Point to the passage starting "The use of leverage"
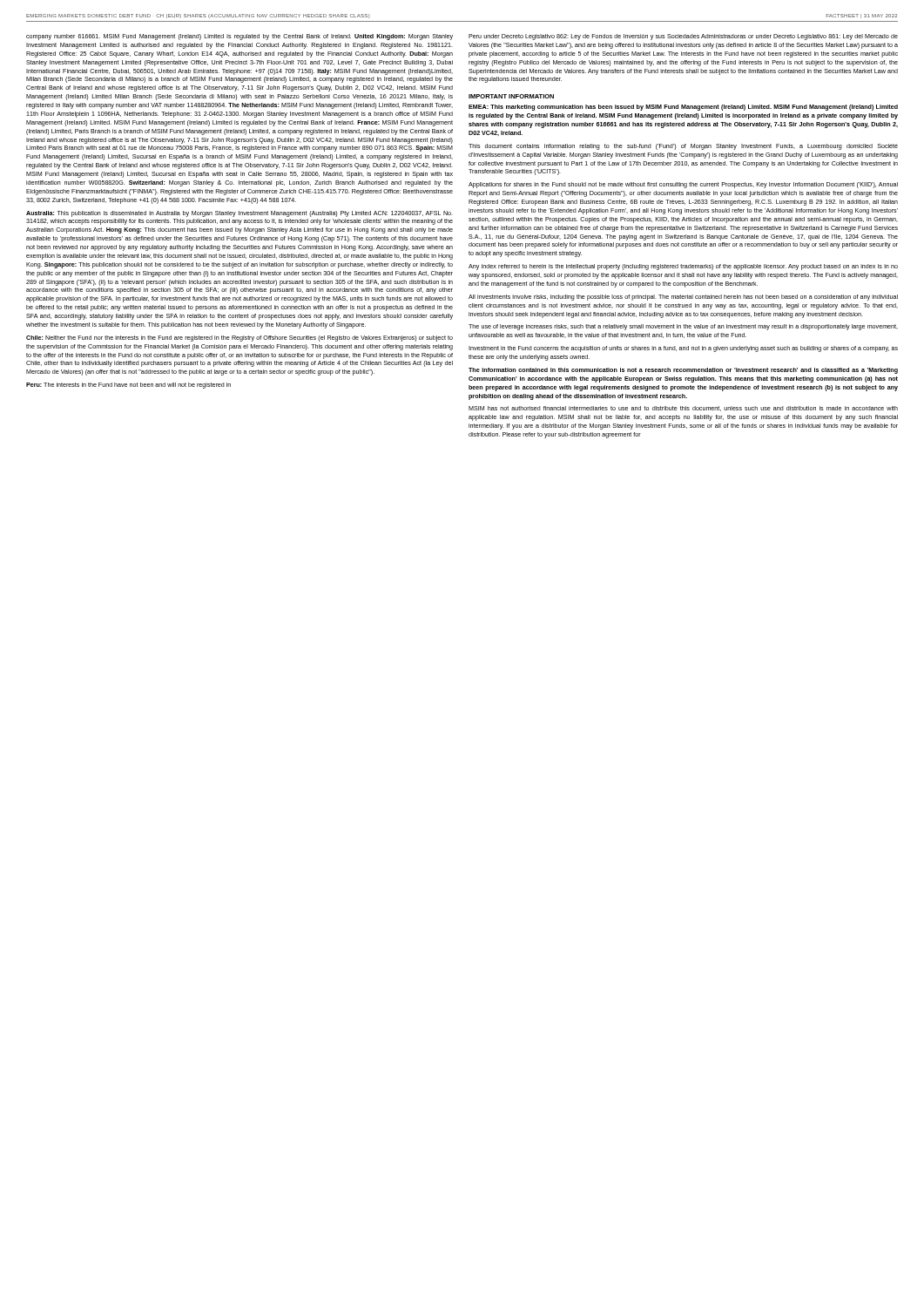 [683, 331]
